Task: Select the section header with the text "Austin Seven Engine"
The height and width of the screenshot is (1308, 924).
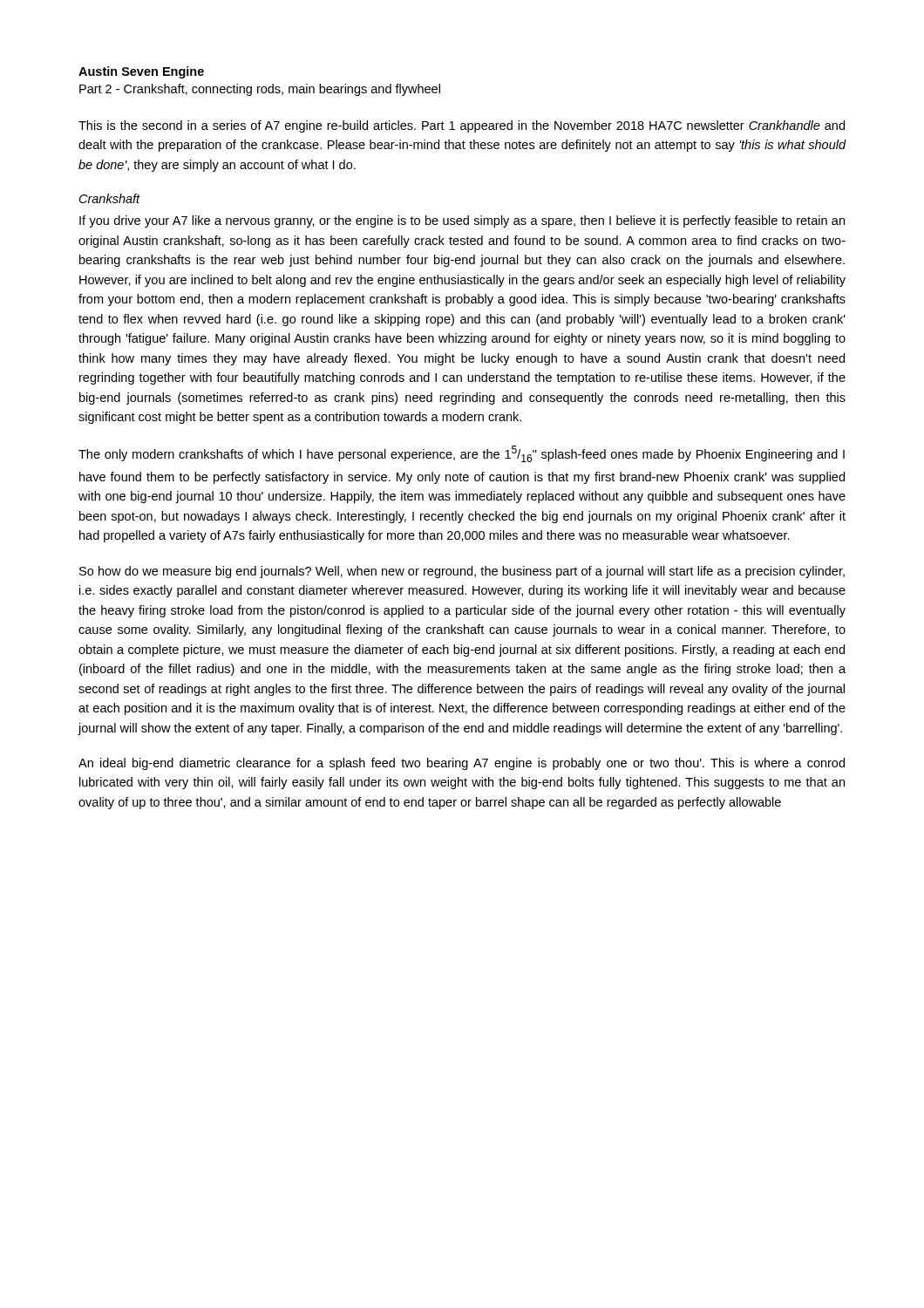Action: [x=141, y=71]
